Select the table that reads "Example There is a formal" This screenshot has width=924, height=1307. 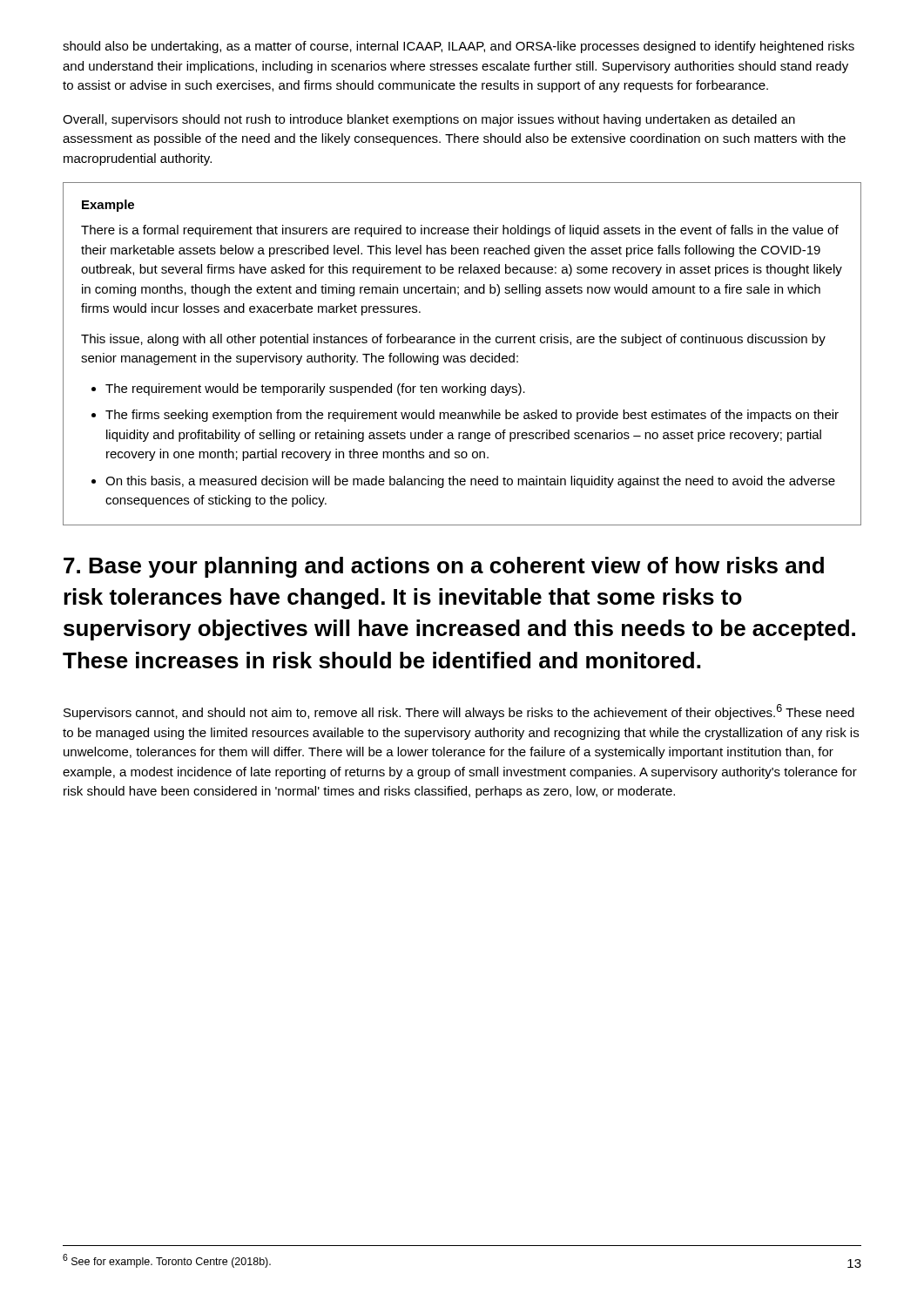pyautogui.click(x=462, y=354)
